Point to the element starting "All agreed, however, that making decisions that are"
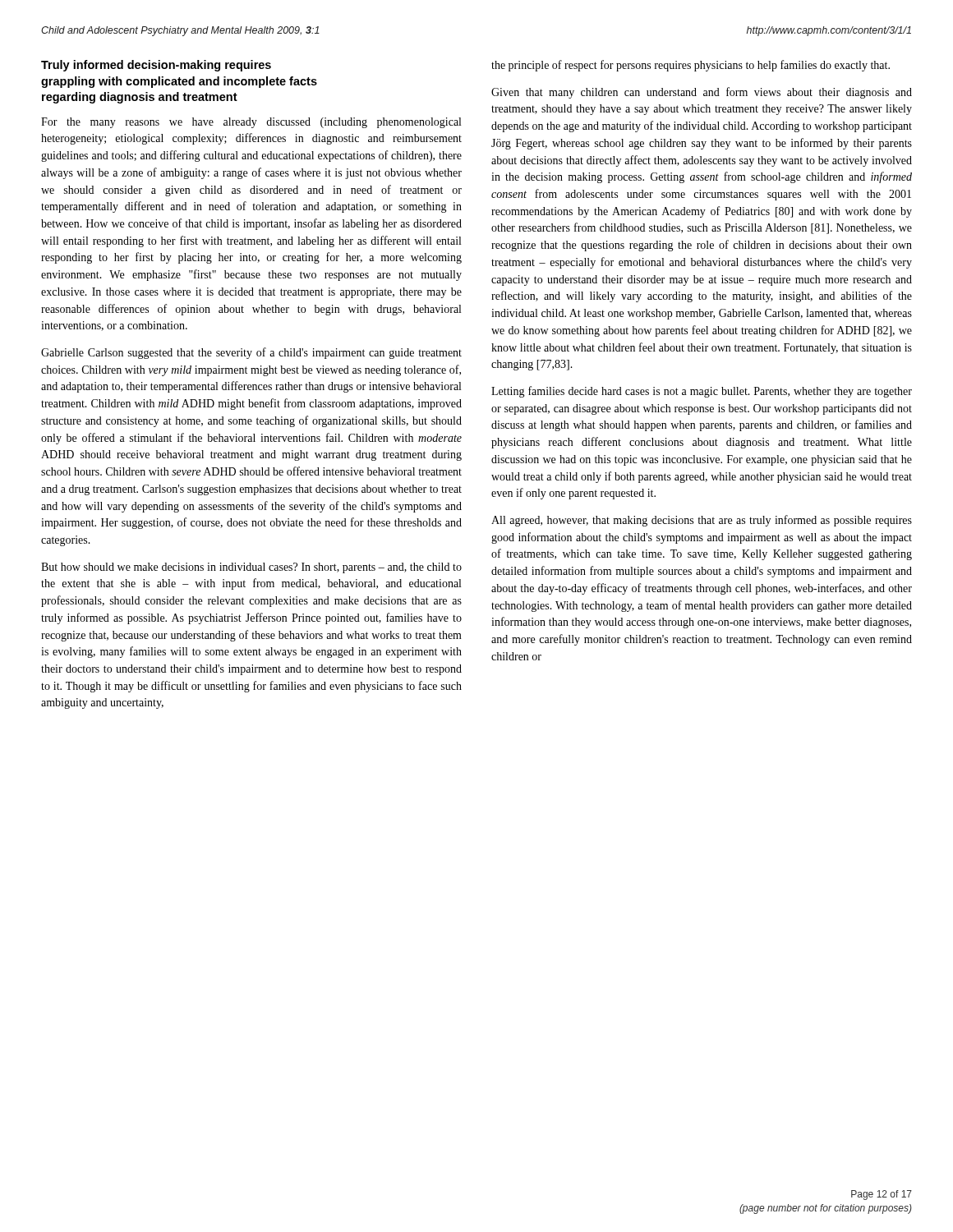Image resolution: width=953 pixels, height=1232 pixels. tap(702, 589)
